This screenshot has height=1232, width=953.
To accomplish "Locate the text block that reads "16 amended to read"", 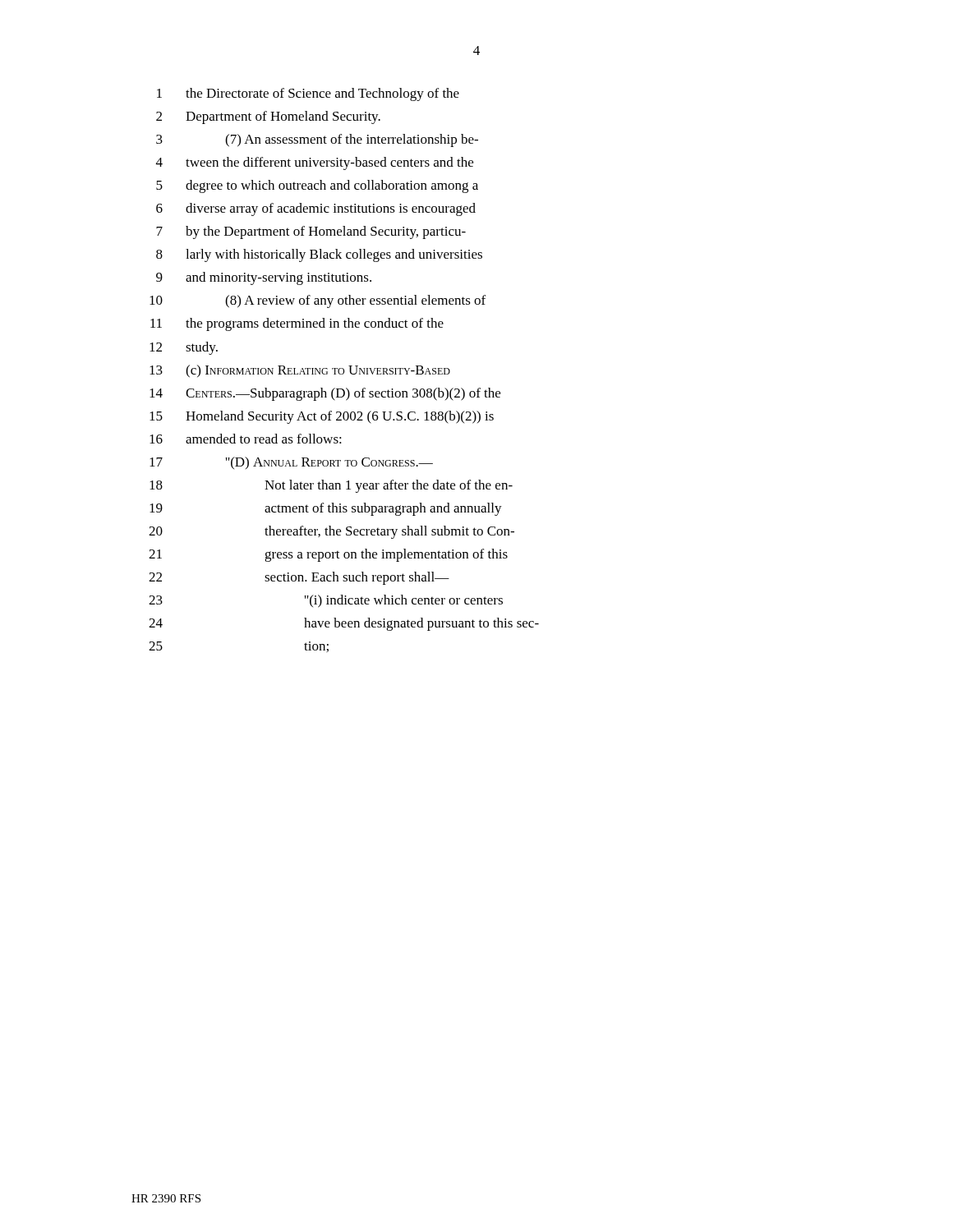I will 237,439.
